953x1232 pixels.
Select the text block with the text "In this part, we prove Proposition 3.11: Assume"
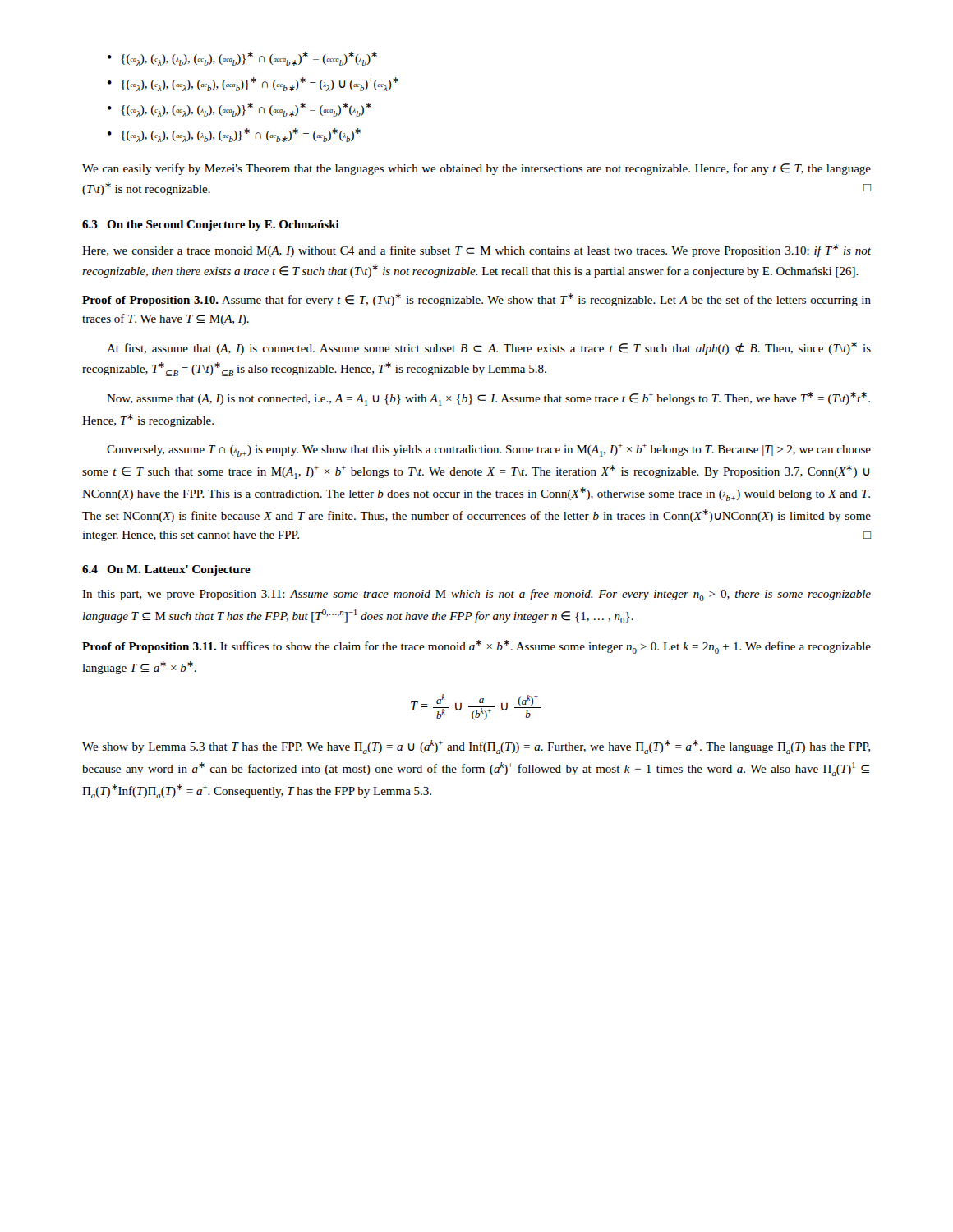click(476, 606)
